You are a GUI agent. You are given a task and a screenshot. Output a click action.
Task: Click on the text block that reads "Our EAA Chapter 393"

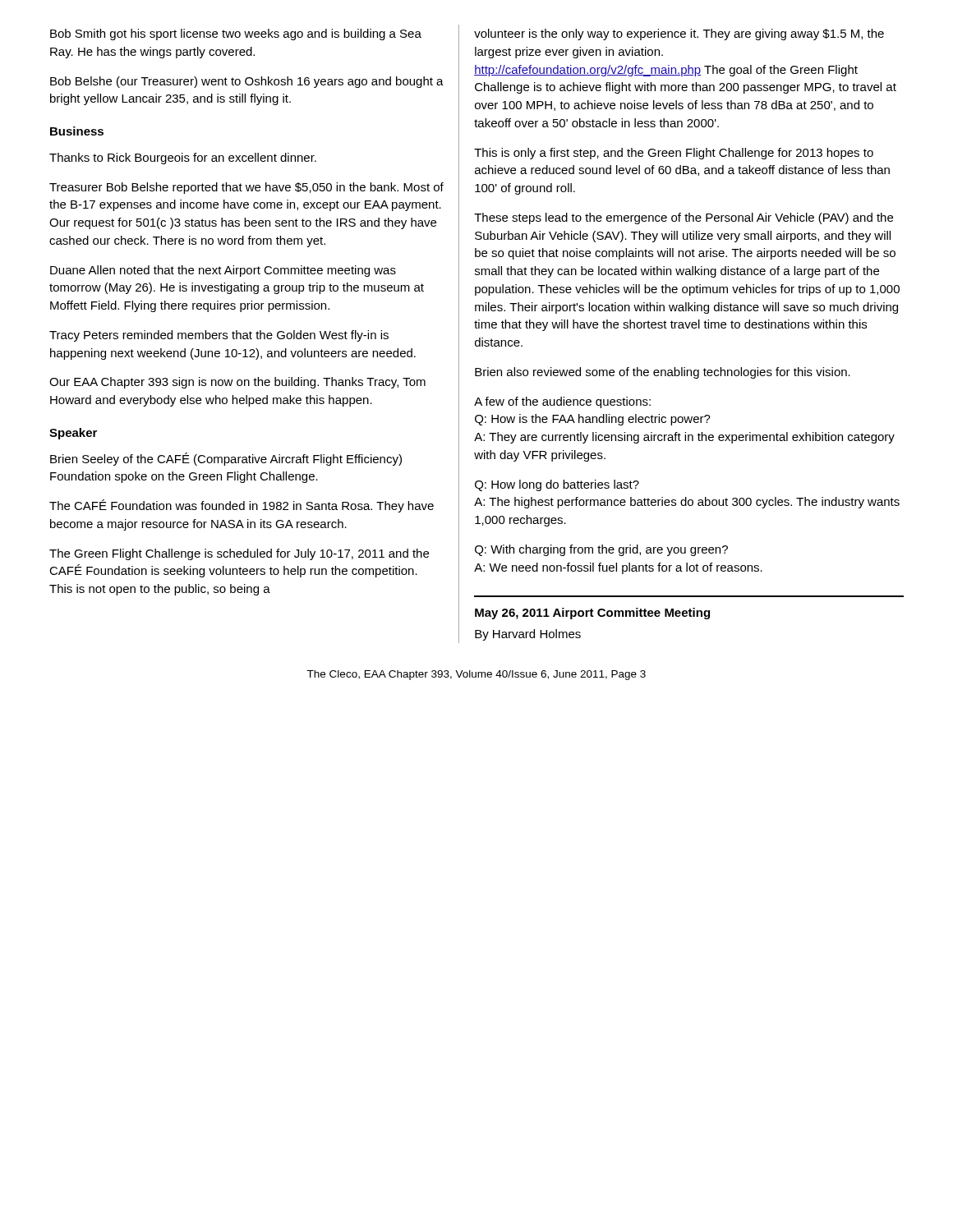point(247,391)
